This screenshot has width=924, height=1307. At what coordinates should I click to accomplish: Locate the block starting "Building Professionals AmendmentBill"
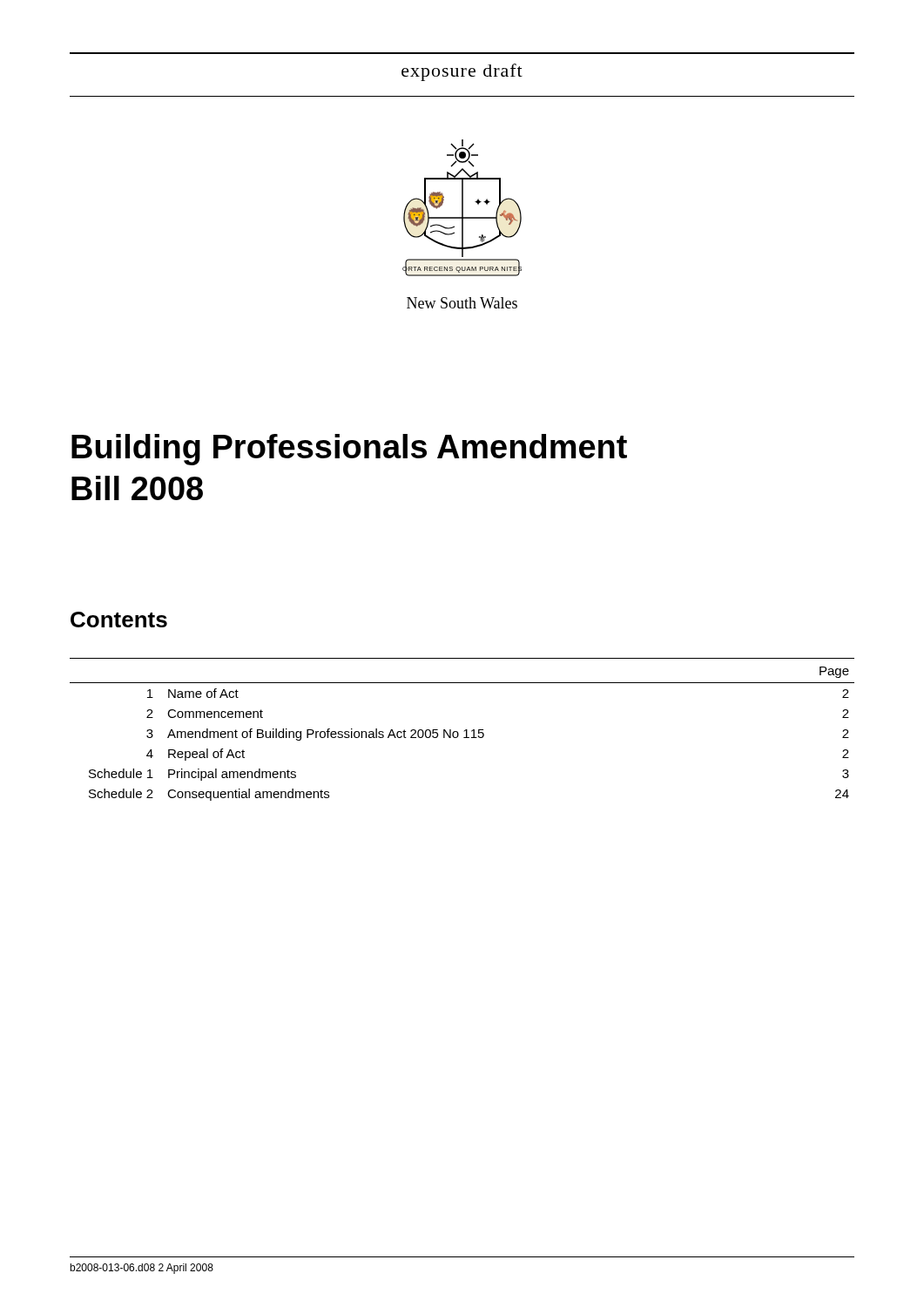[462, 468]
